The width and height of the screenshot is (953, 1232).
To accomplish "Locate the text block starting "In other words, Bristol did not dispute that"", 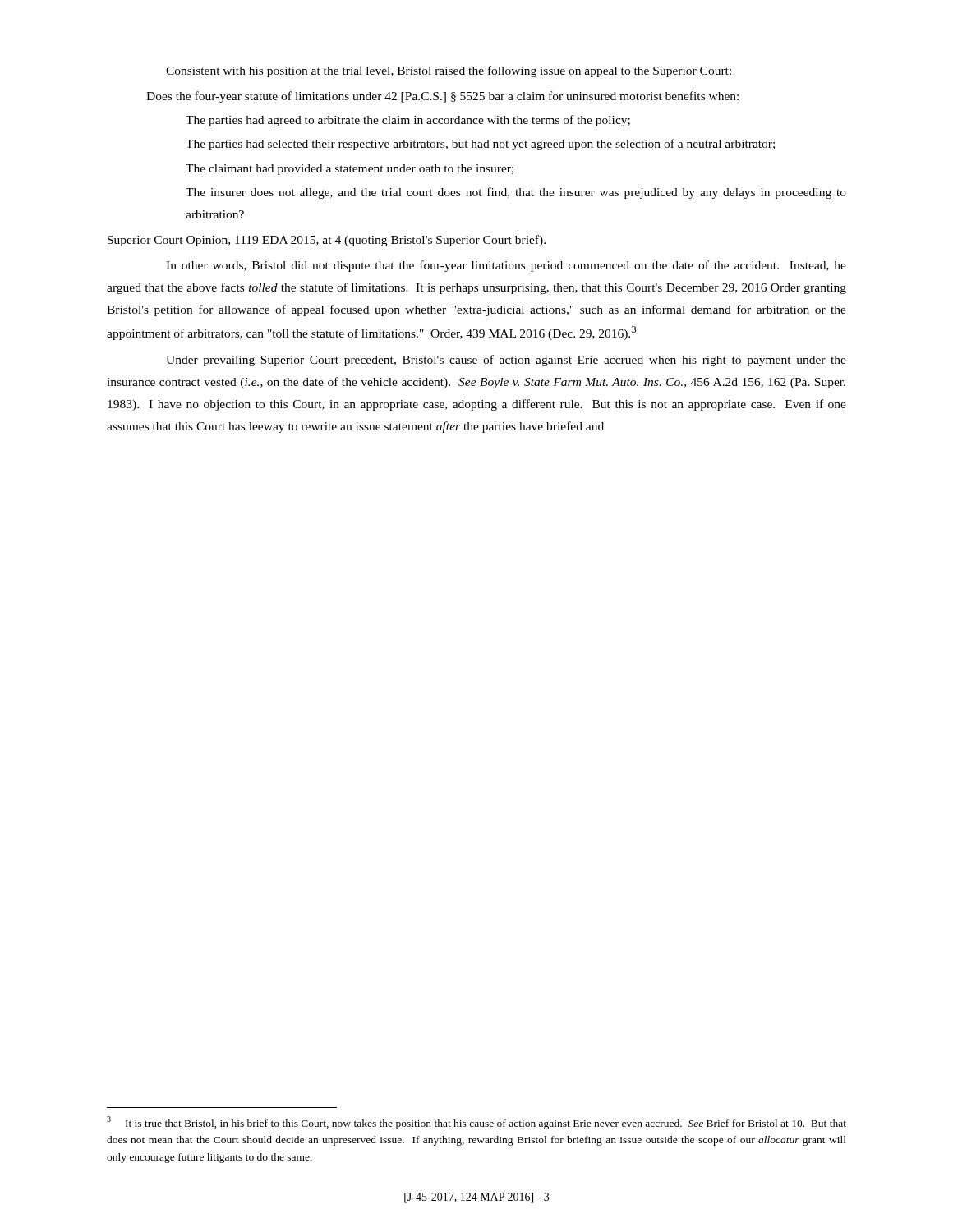I will [476, 299].
